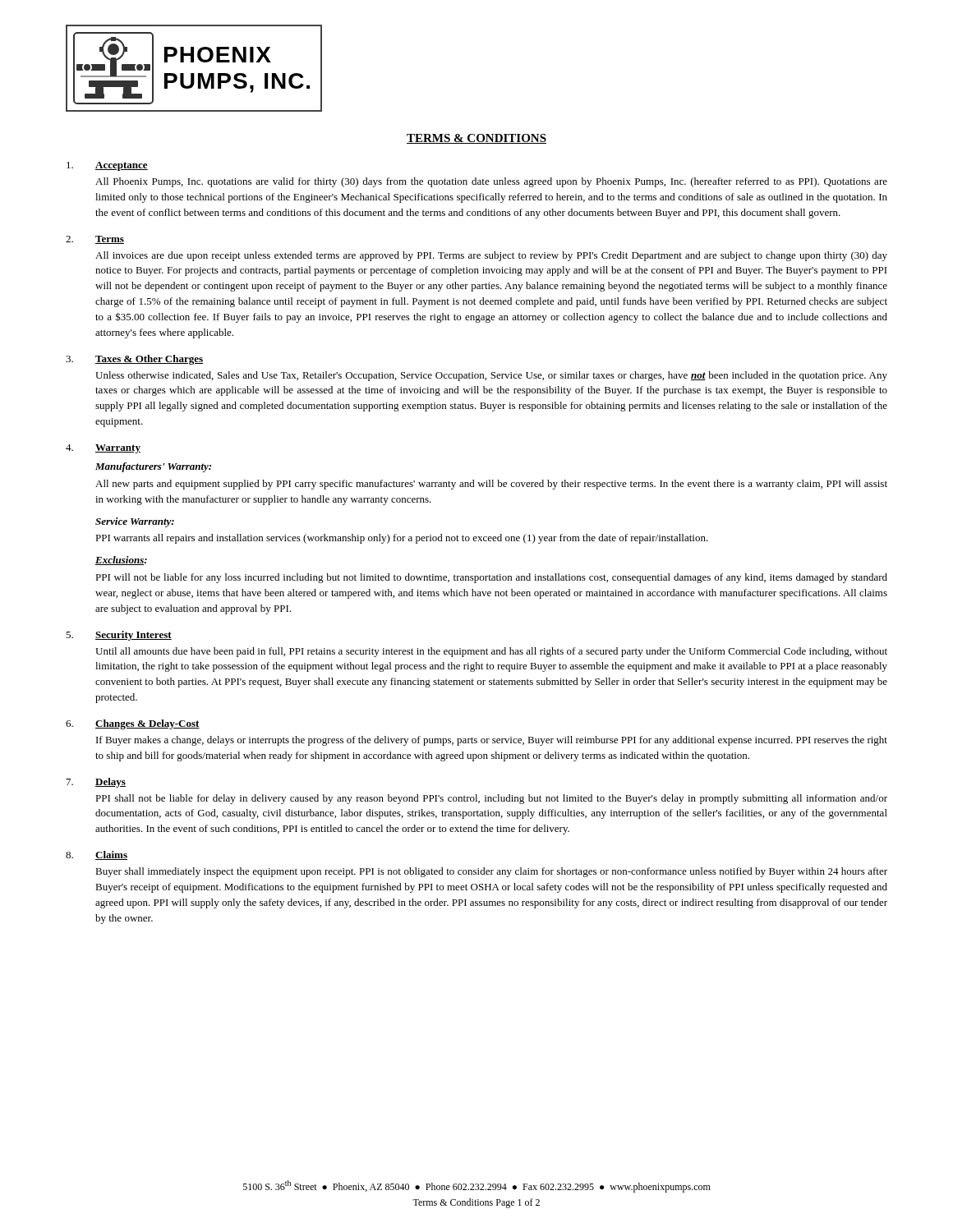
Task: Point to the block beginning "Unless otherwise indicated, Sales and Use Tax,"
Action: 491,398
